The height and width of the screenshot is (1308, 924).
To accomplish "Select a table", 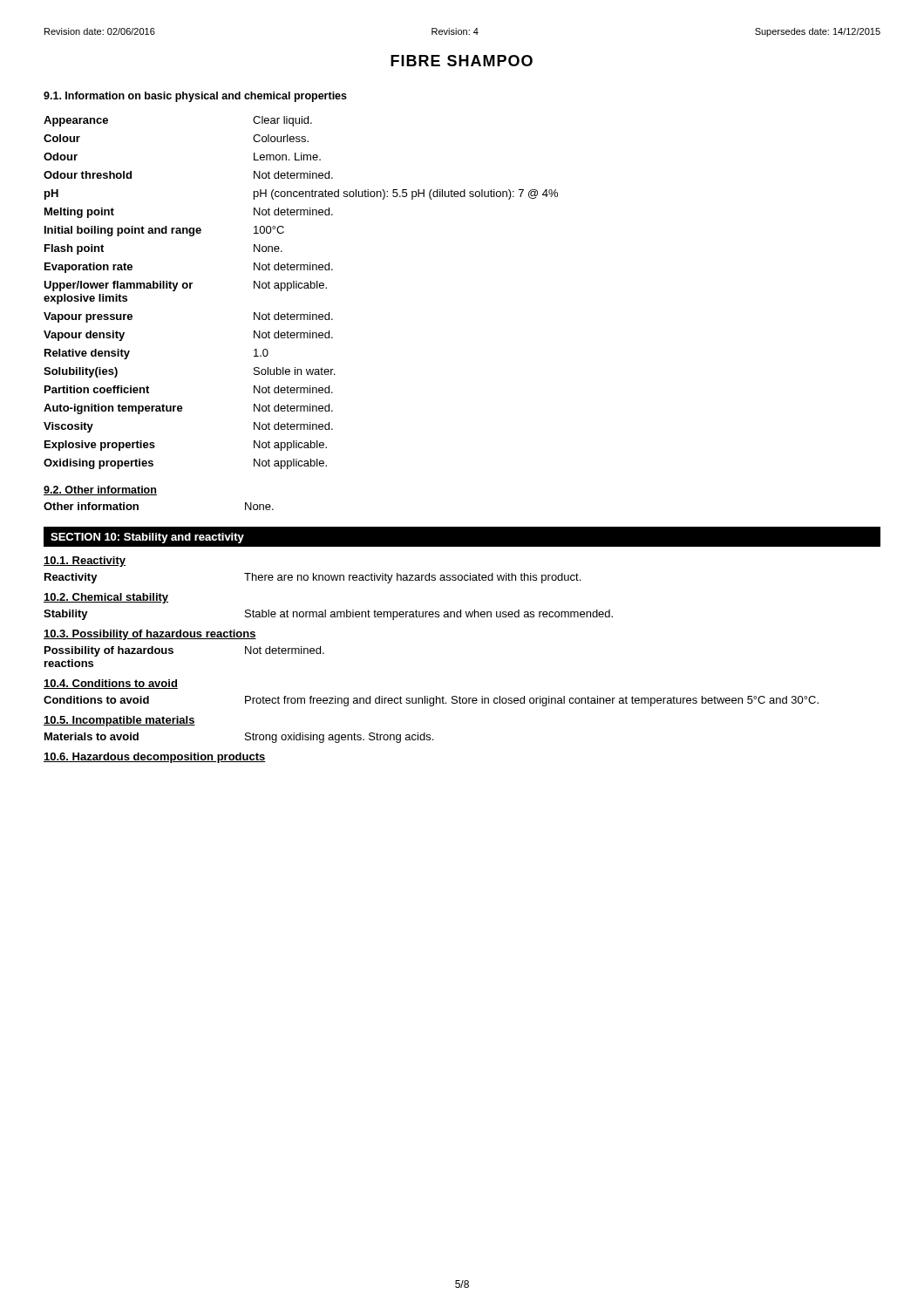I will coord(462,291).
